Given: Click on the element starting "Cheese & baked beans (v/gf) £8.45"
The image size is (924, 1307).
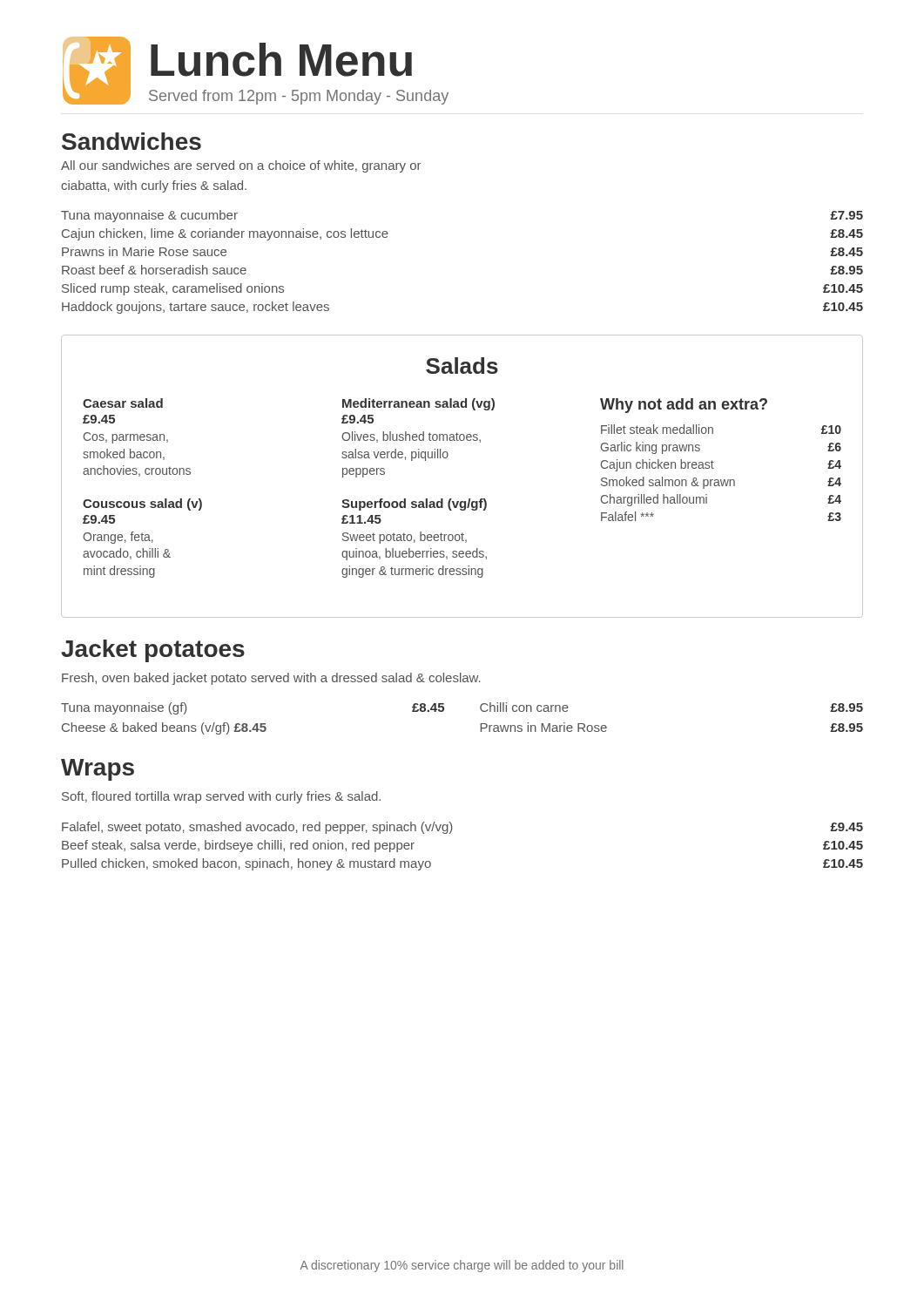Looking at the screenshot, I should (229, 727).
